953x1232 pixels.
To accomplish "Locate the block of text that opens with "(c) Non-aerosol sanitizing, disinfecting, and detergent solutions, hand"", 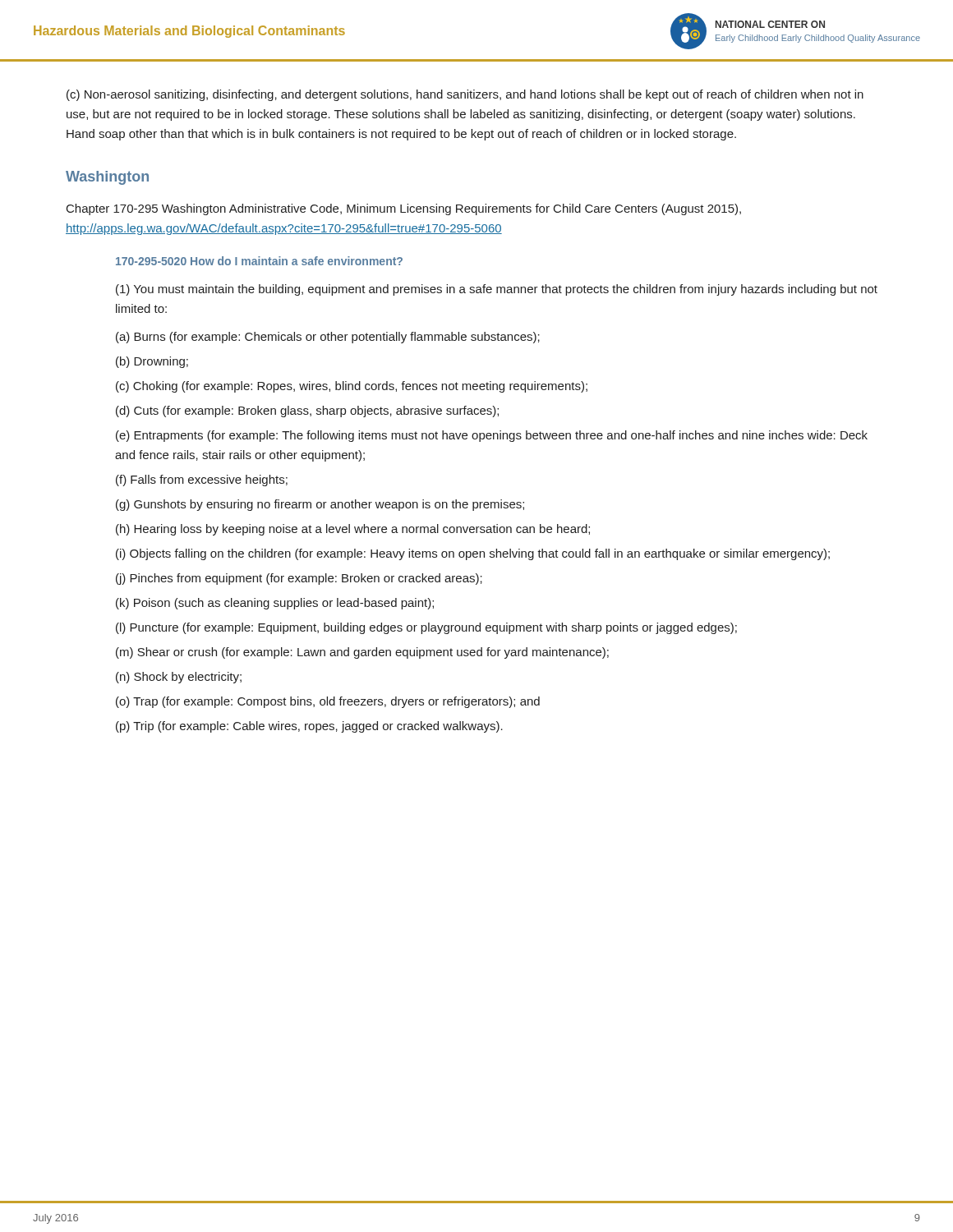I will point(465,114).
